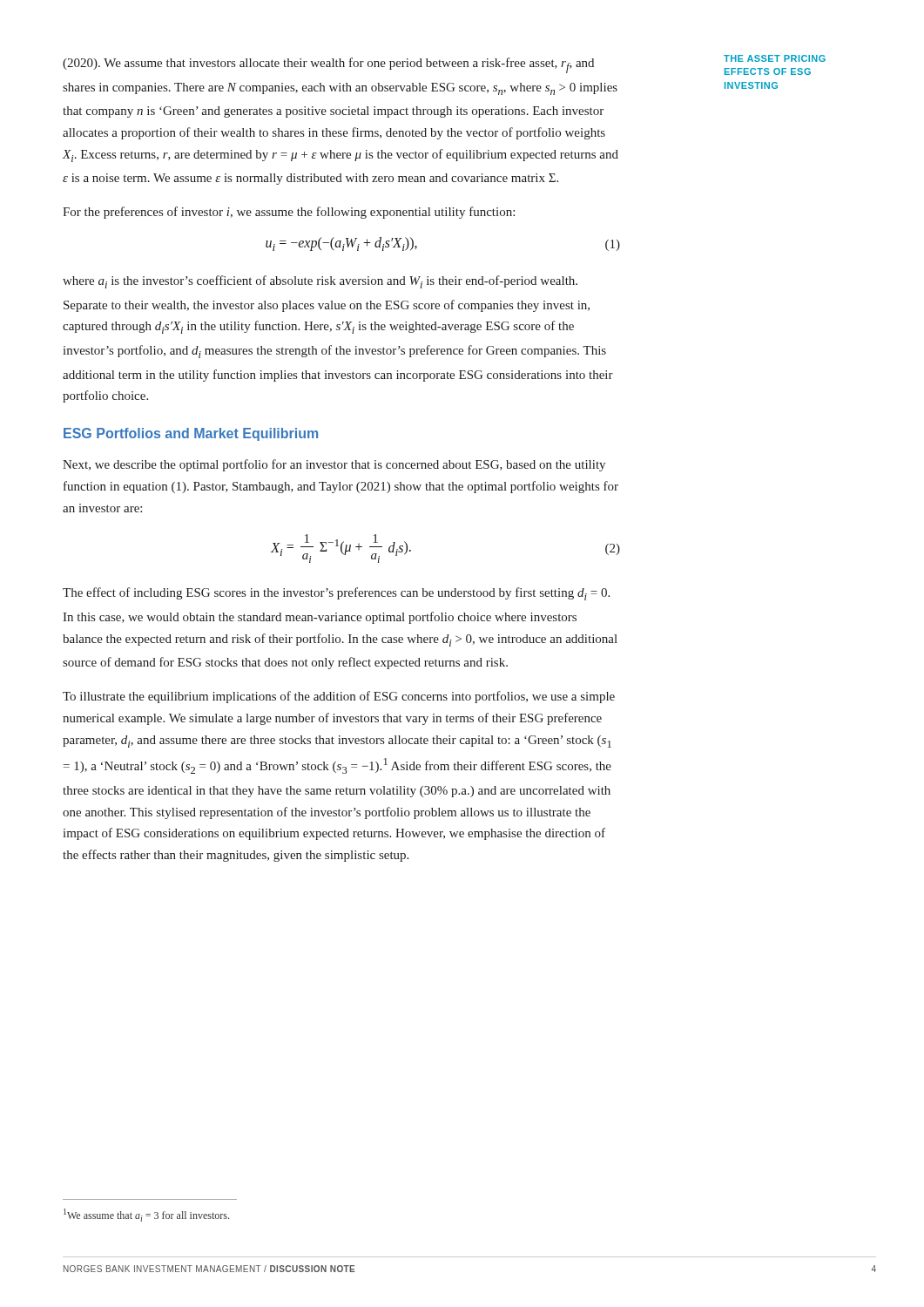This screenshot has width=924, height=1307.
Task: Locate the formula containing "Xi = 1 ai Σ−1(μ + 1"
Action: click(x=345, y=549)
